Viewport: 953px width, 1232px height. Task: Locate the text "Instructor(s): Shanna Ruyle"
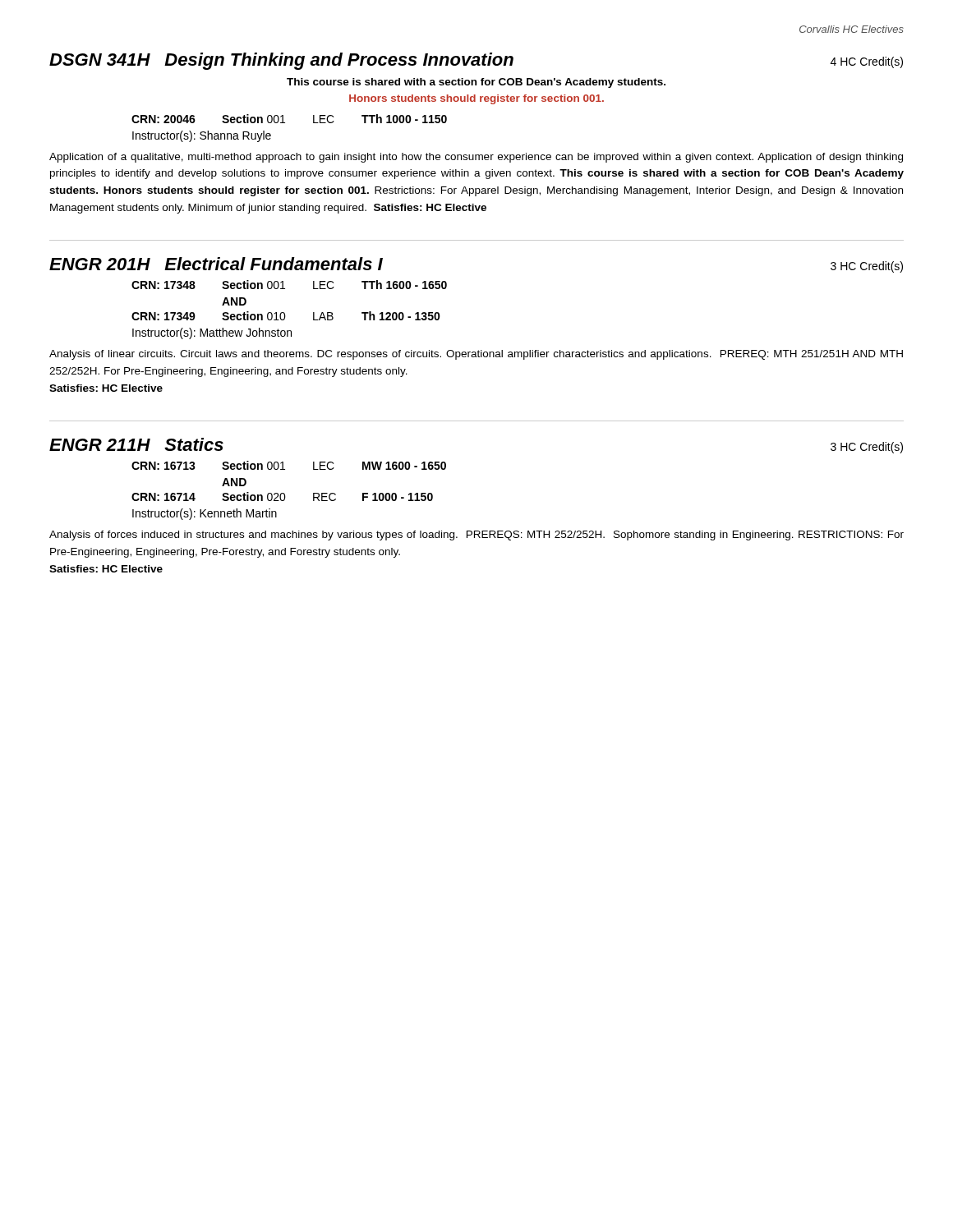201,135
